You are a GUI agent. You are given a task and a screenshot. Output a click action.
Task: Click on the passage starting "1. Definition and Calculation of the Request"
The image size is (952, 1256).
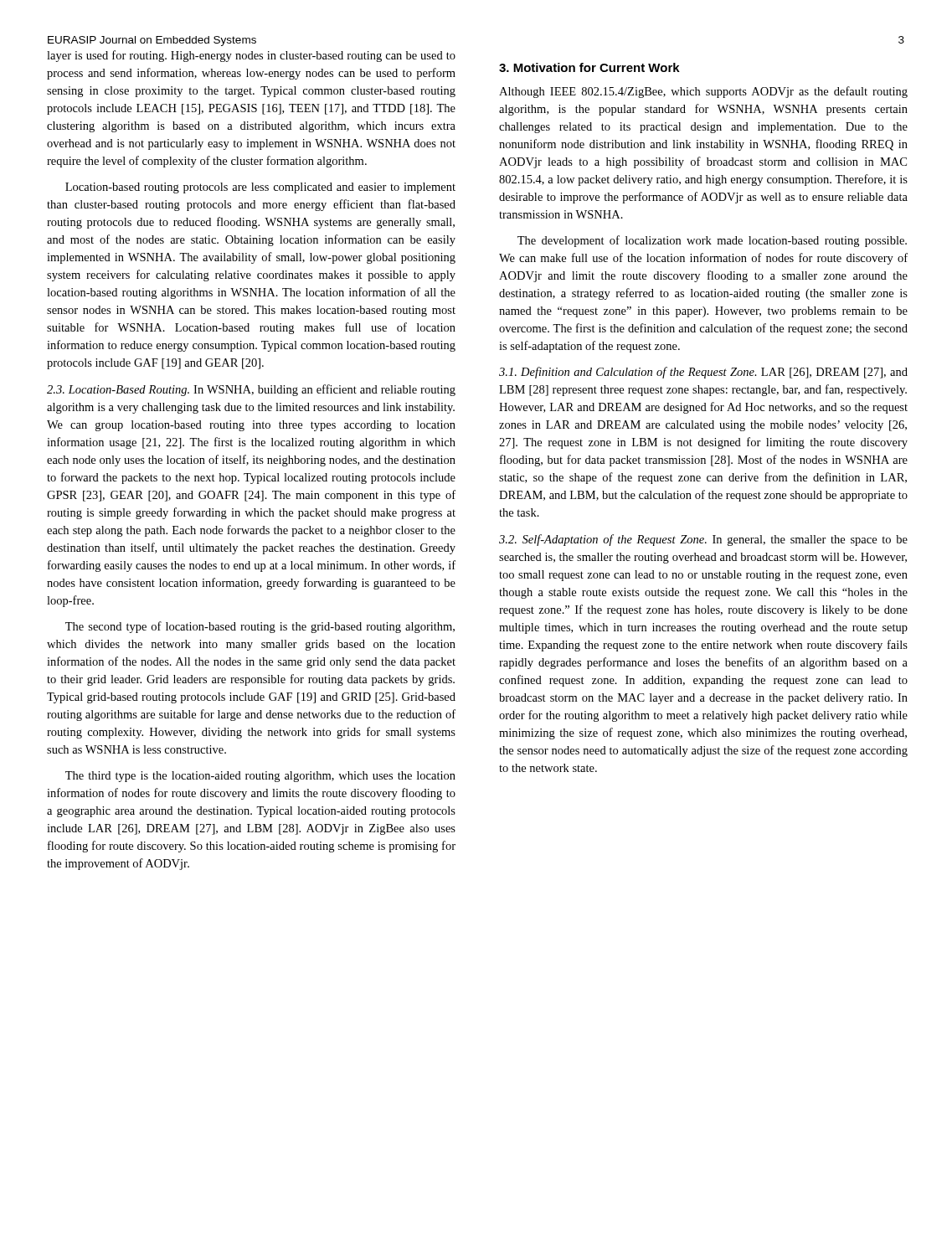[x=703, y=443]
